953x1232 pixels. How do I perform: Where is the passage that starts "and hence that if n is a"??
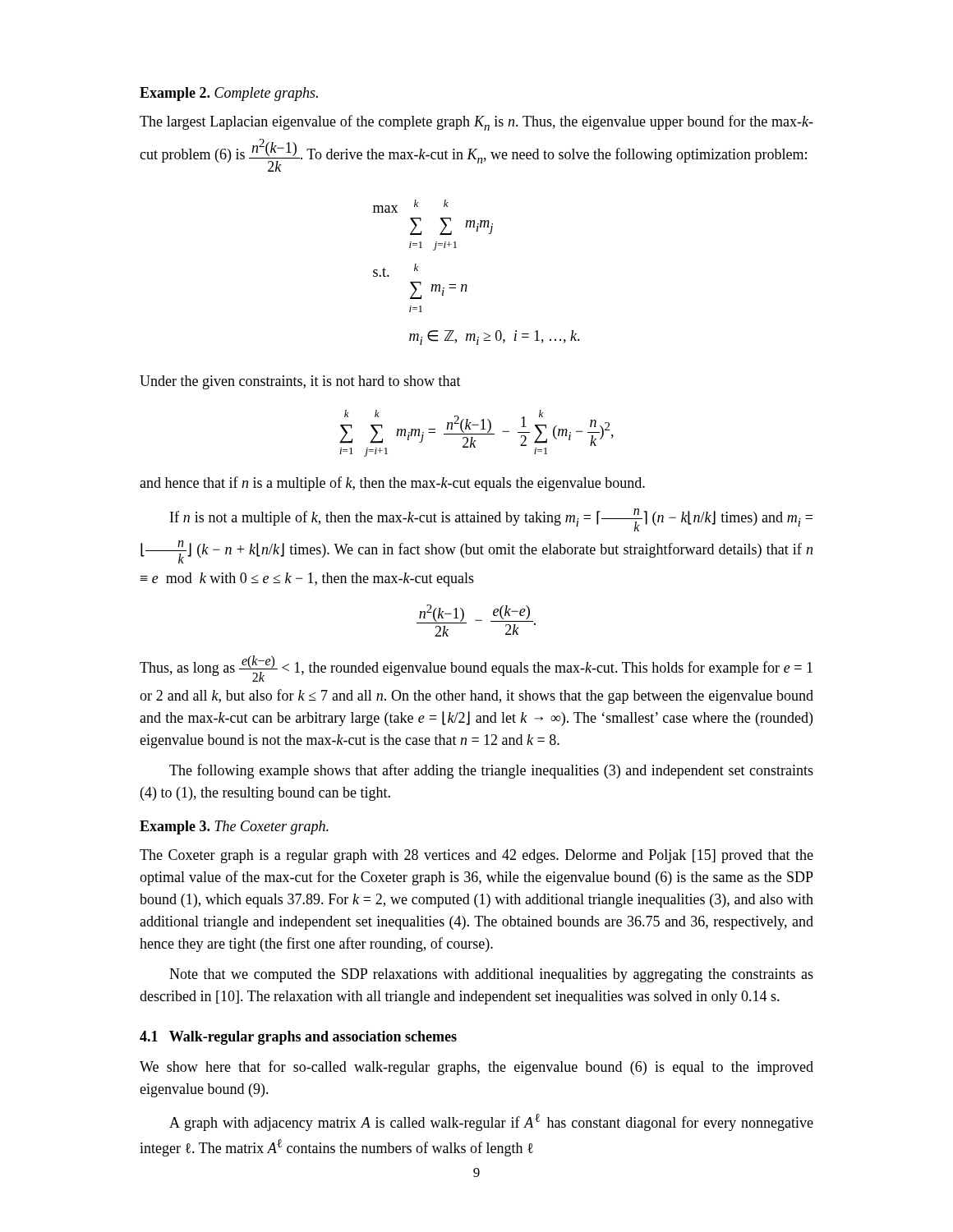(393, 483)
